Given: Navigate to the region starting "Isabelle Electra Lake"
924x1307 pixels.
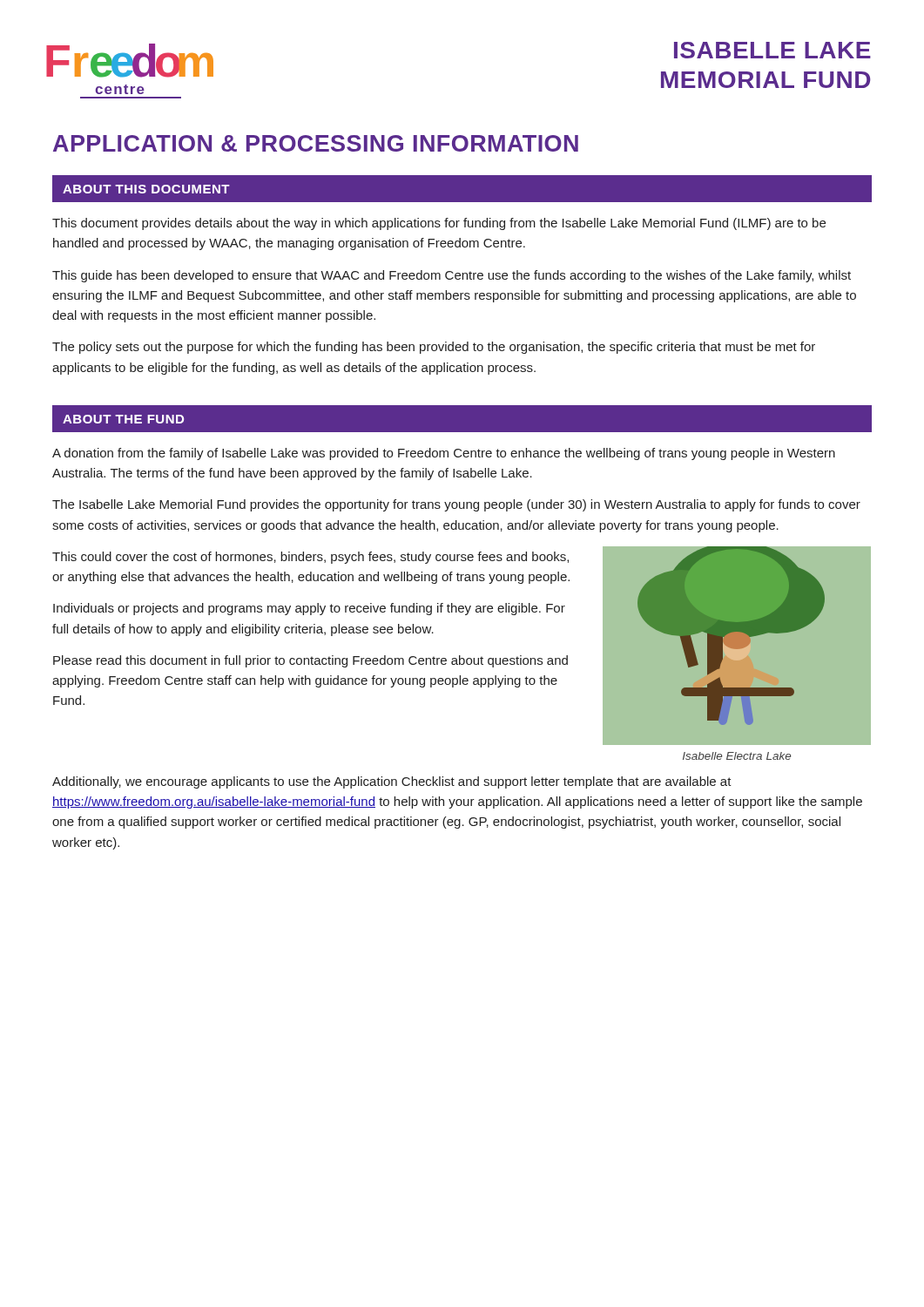Looking at the screenshot, I should tap(737, 756).
